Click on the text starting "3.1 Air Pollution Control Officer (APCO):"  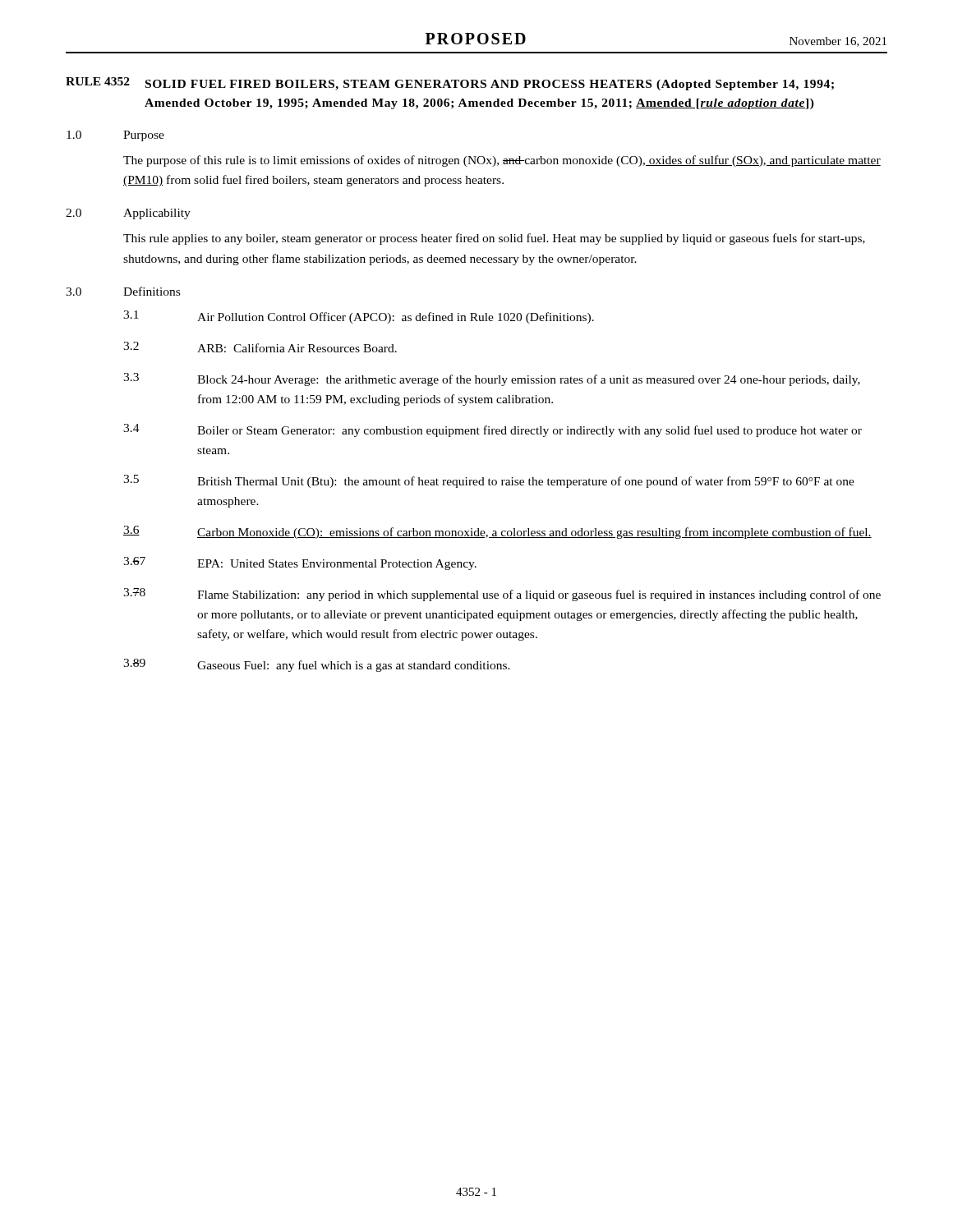[359, 317]
